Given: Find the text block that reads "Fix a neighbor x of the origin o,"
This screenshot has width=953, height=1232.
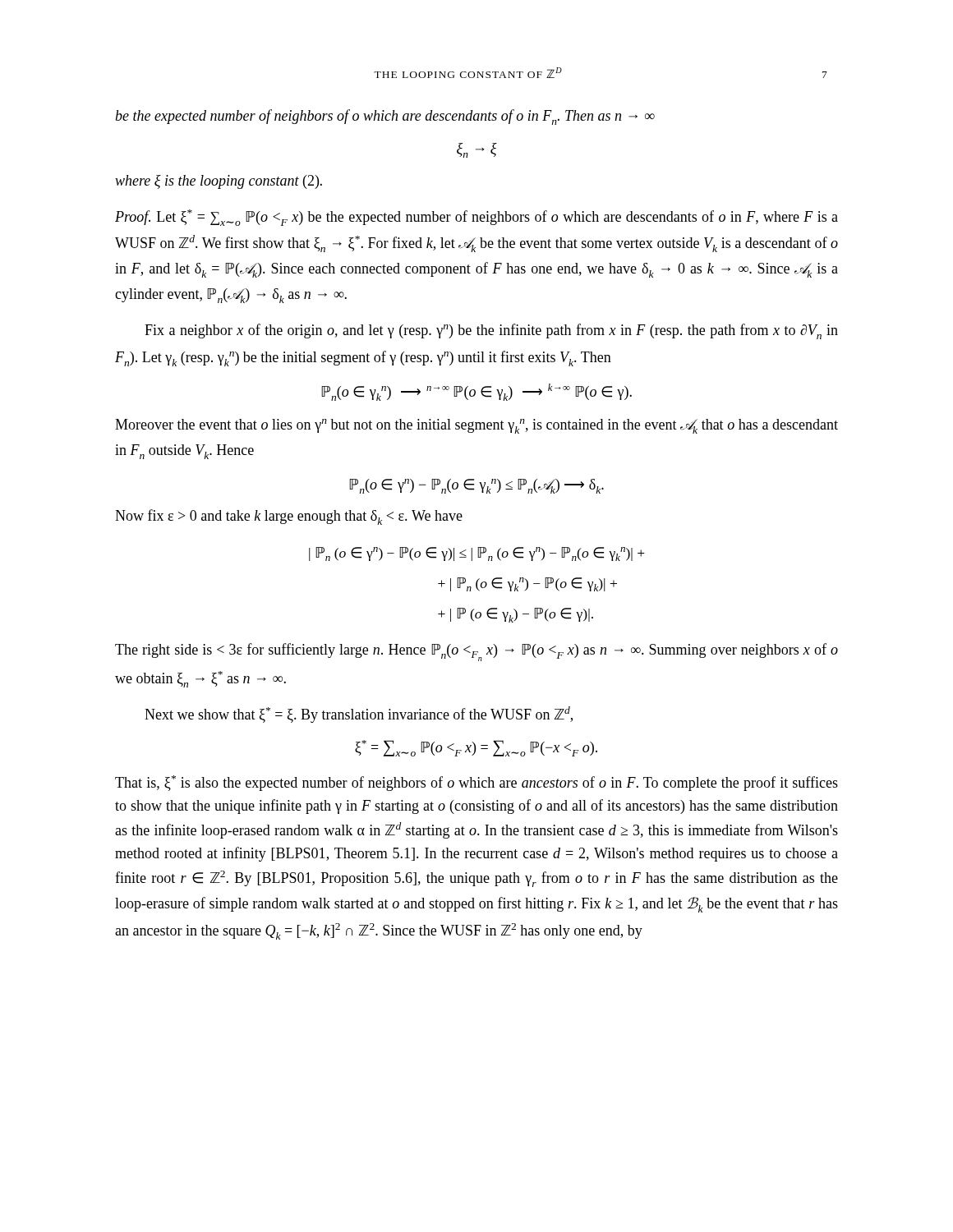Looking at the screenshot, I should pyautogui.click(x=476, y=344).
